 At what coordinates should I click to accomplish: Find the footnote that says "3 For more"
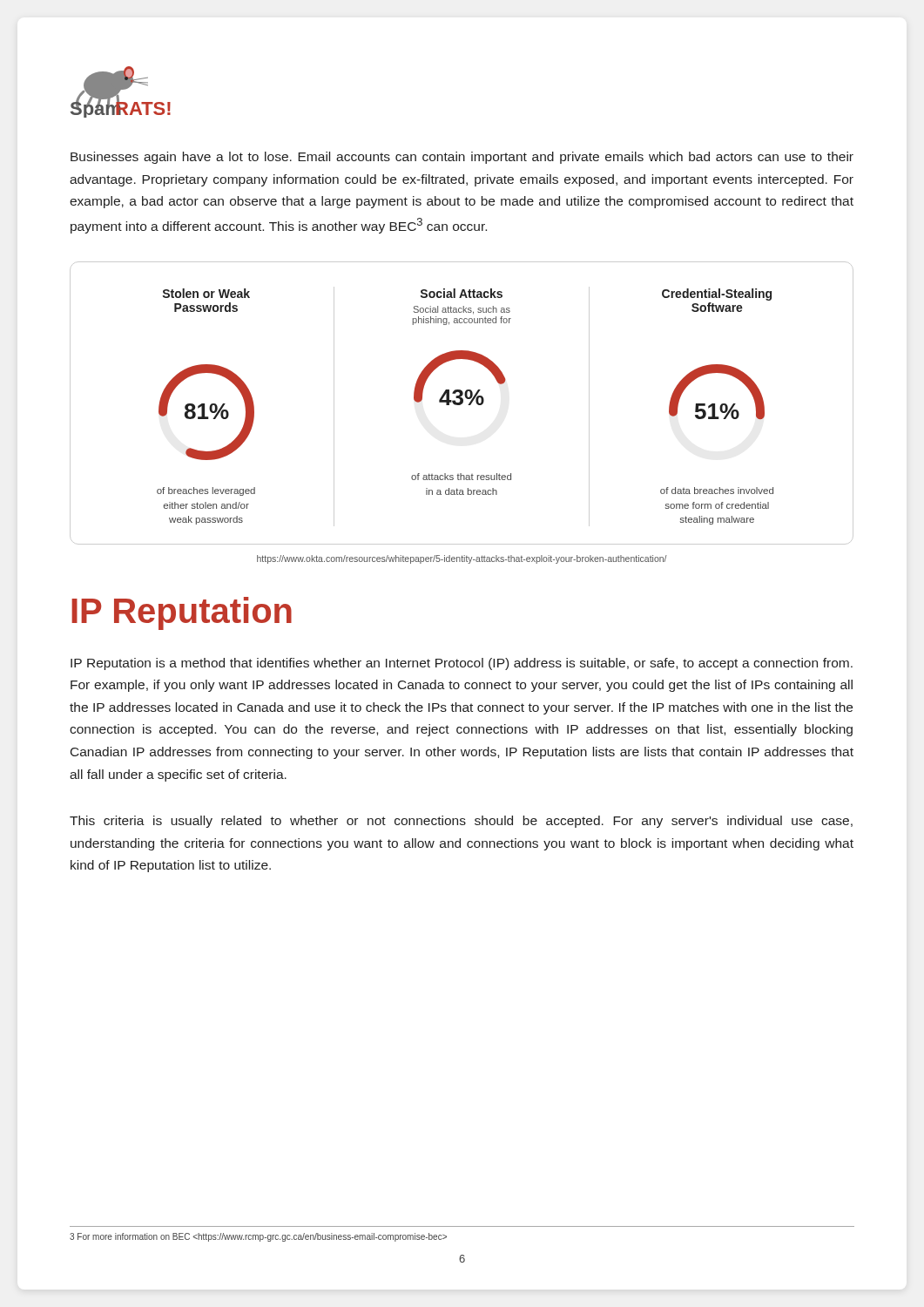(258, 1237)
